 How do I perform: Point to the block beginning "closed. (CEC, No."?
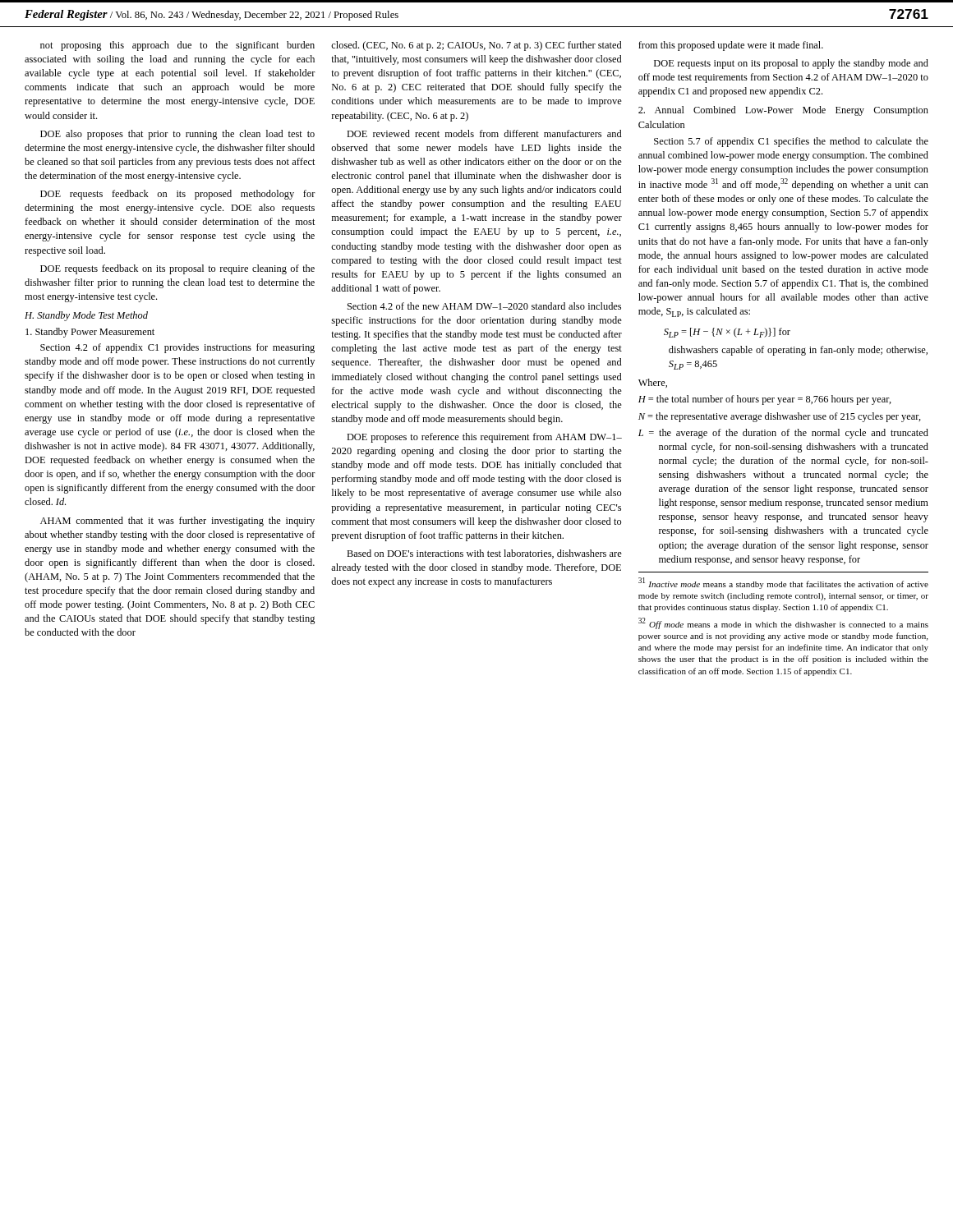(476, 314)
